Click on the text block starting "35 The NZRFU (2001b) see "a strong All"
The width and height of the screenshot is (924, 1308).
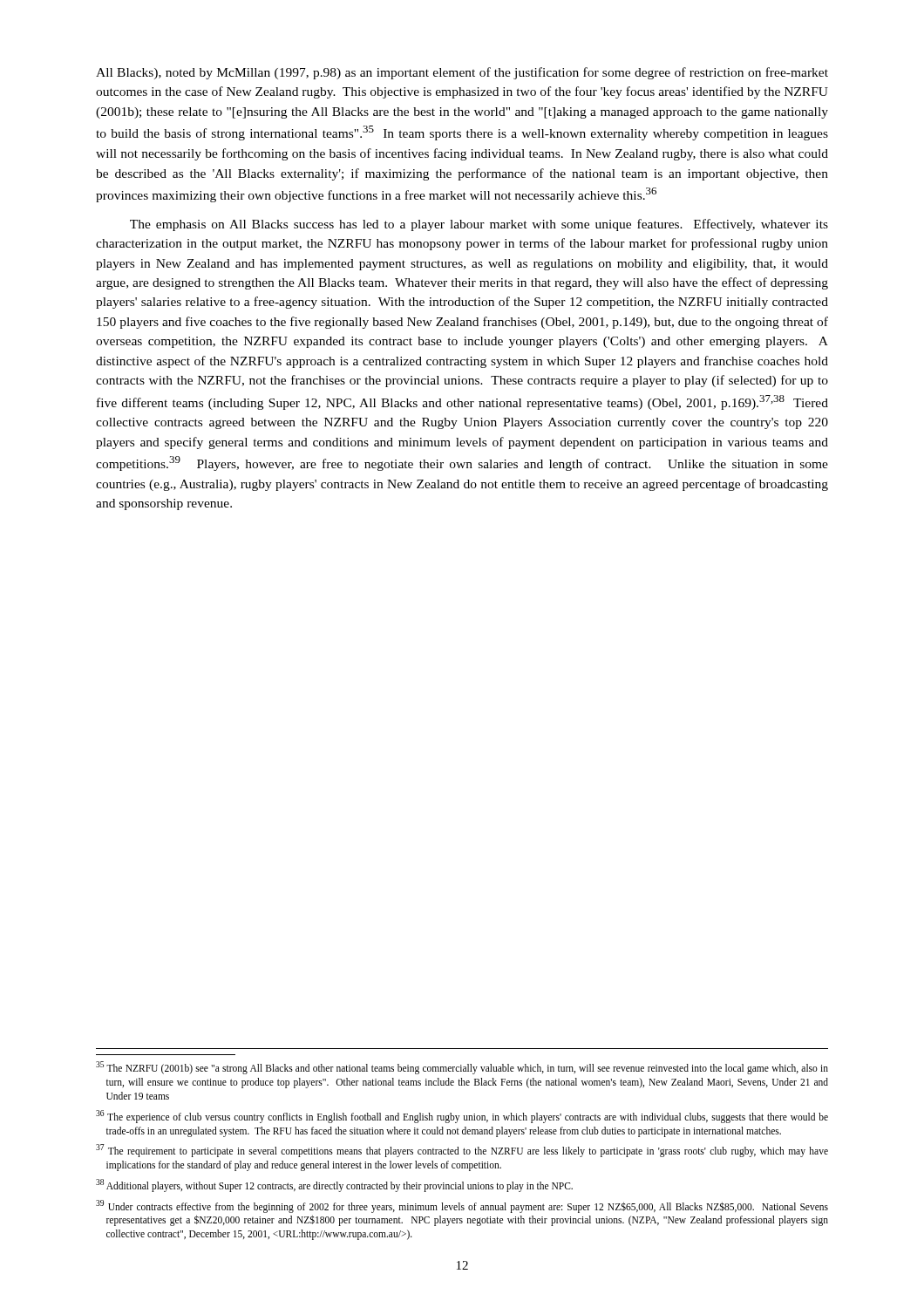click(x=462, y=1148)
